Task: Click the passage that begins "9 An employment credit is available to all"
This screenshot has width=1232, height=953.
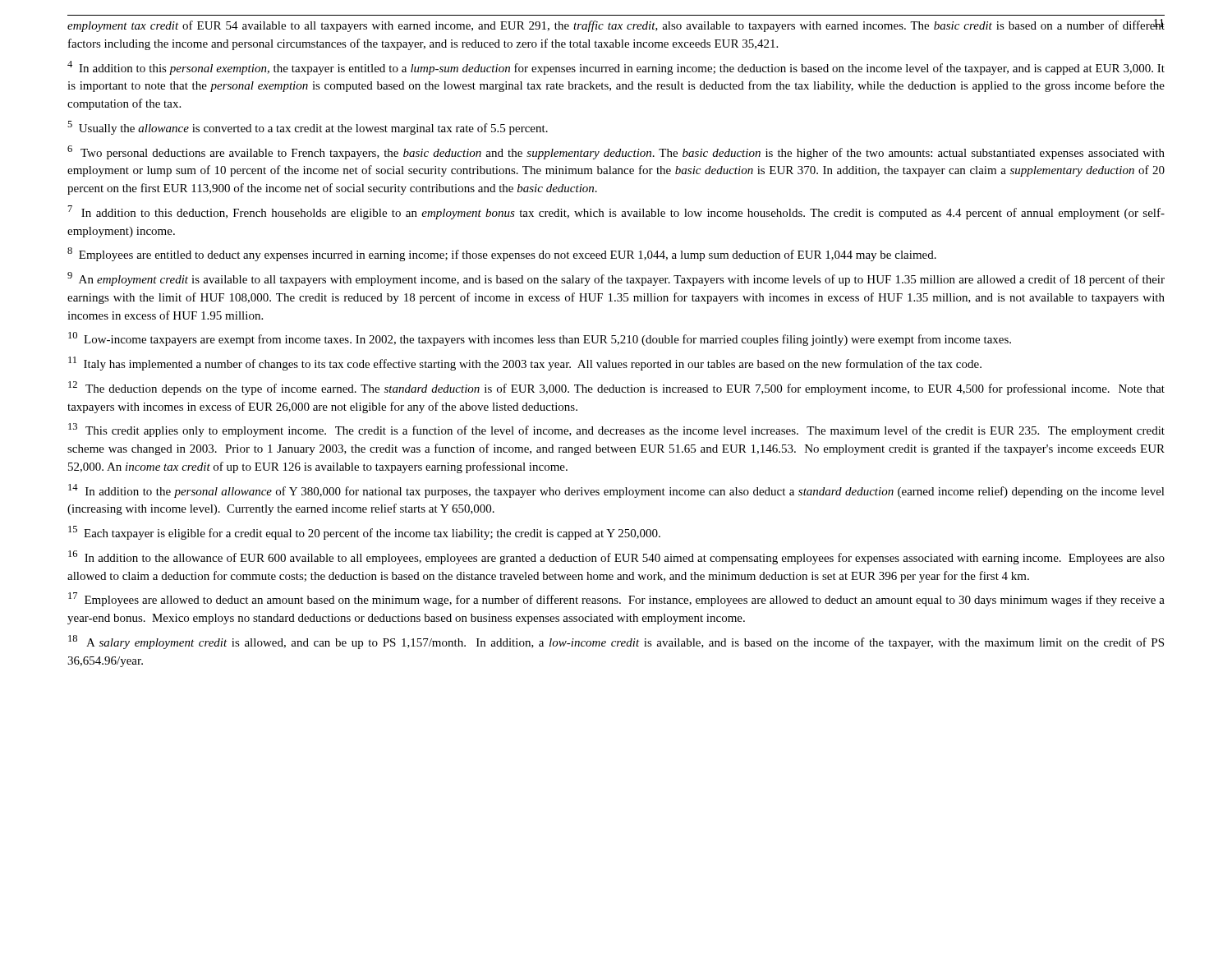Action: click(x=616, y=296)
